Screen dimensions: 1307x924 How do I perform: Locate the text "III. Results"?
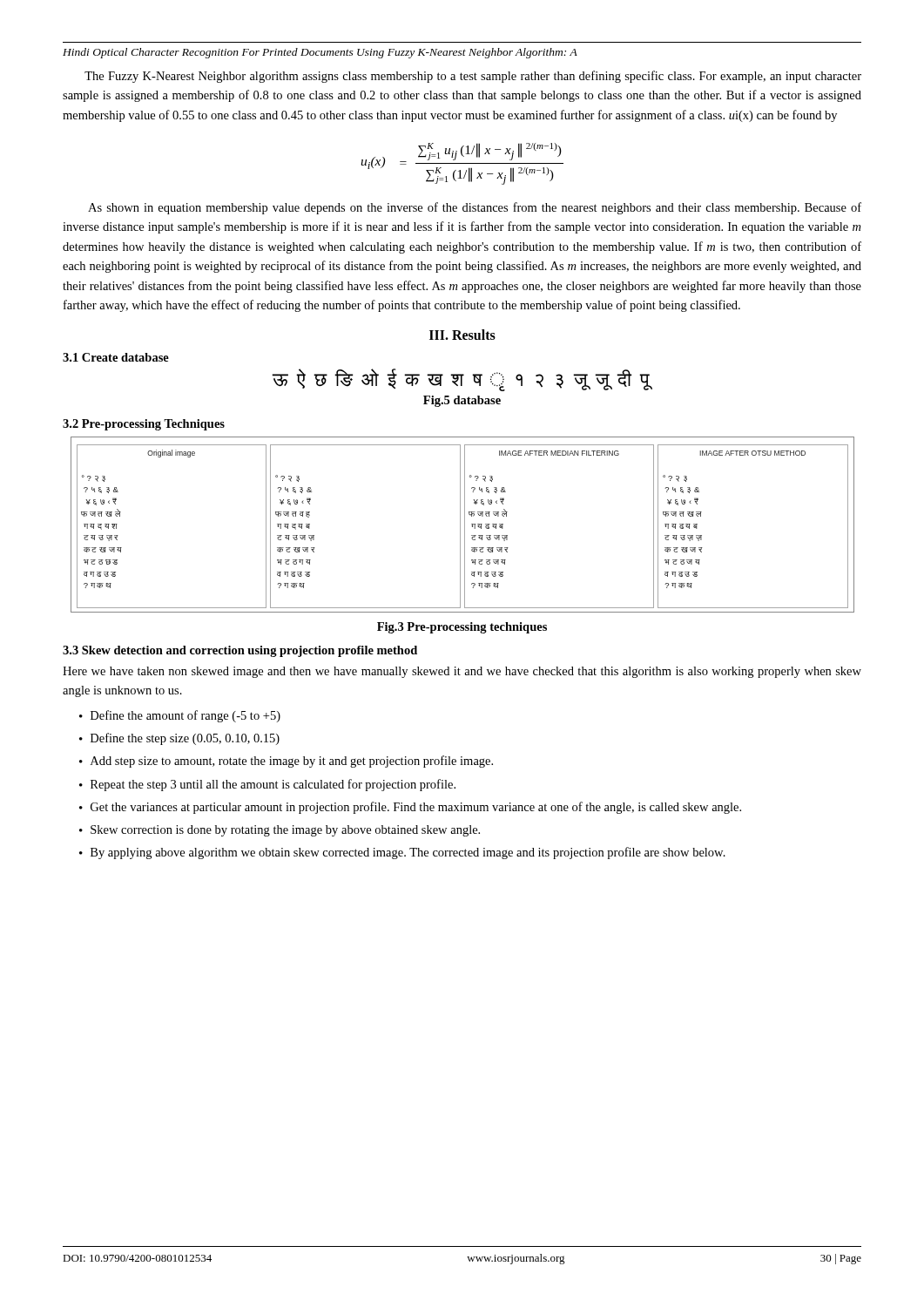pyautogui.click(x=462, y=335)
